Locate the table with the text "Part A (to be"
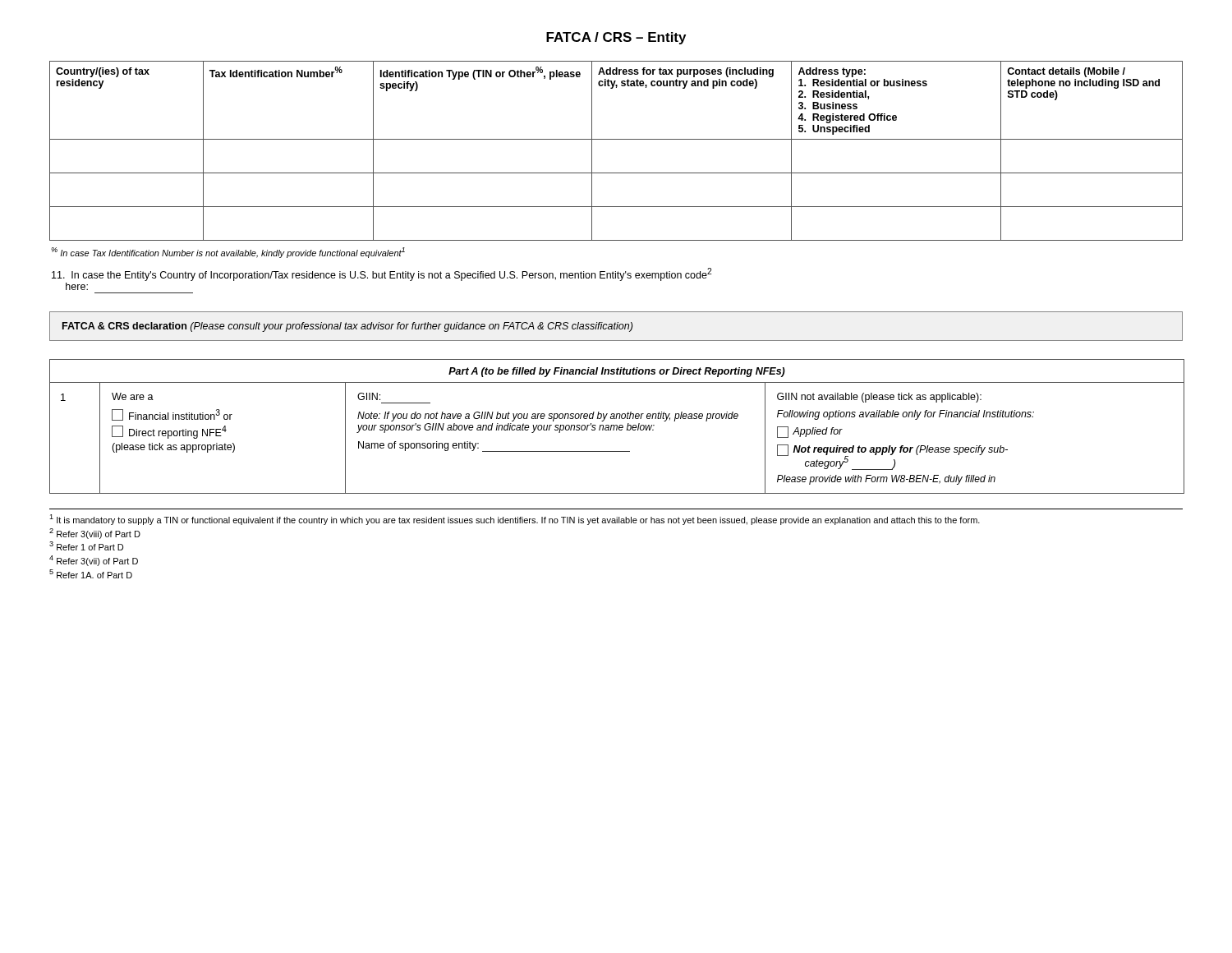This screenshot has width=1232, height=953. pos(617,426)
